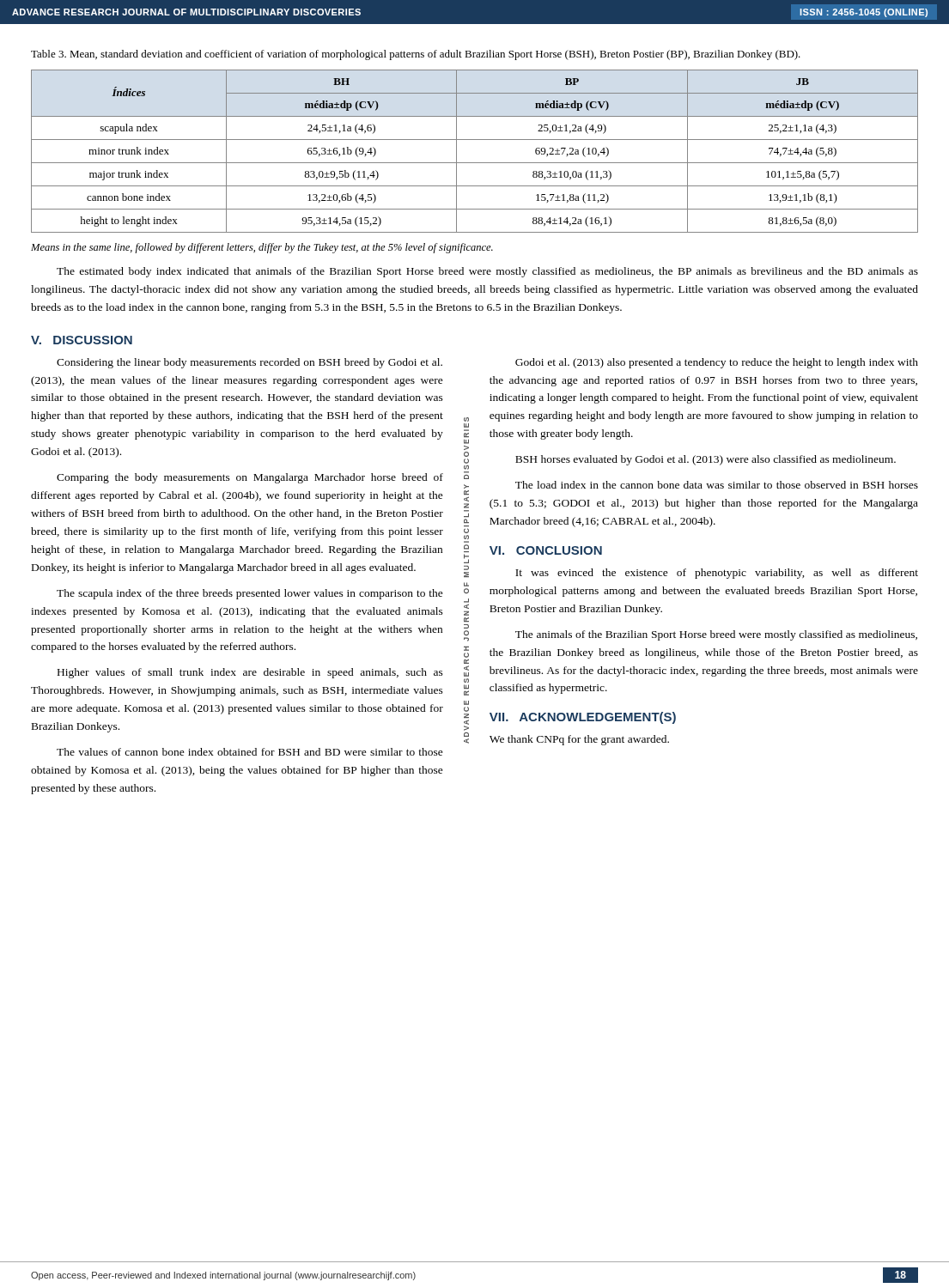Click on the text block containing "Higher values of"
This screenshot has width=949, height=1288.
tap(237, 699)
